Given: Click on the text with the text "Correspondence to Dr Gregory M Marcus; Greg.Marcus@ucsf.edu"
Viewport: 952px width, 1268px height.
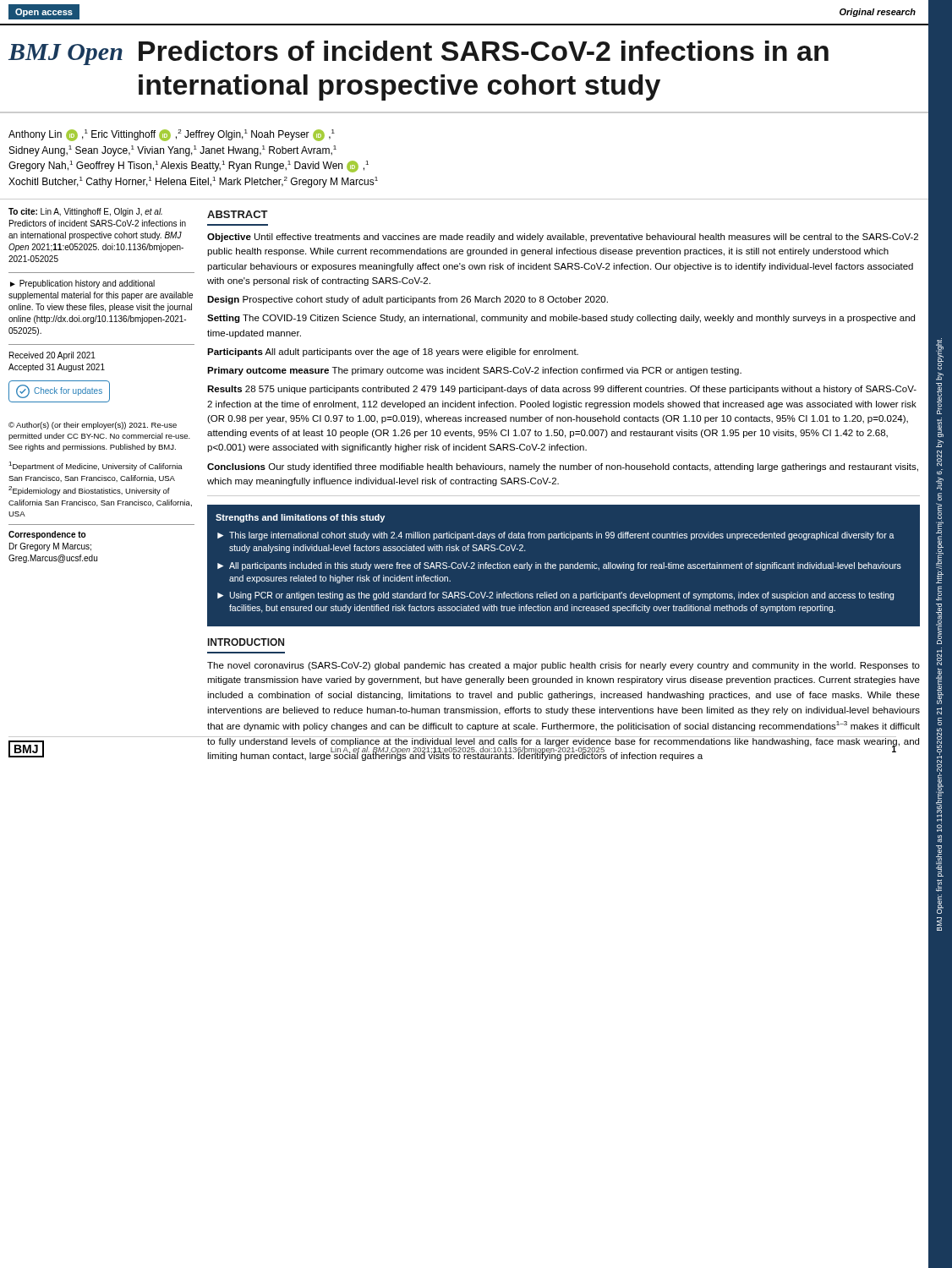Looking at the screenshot, I should 53,547.
